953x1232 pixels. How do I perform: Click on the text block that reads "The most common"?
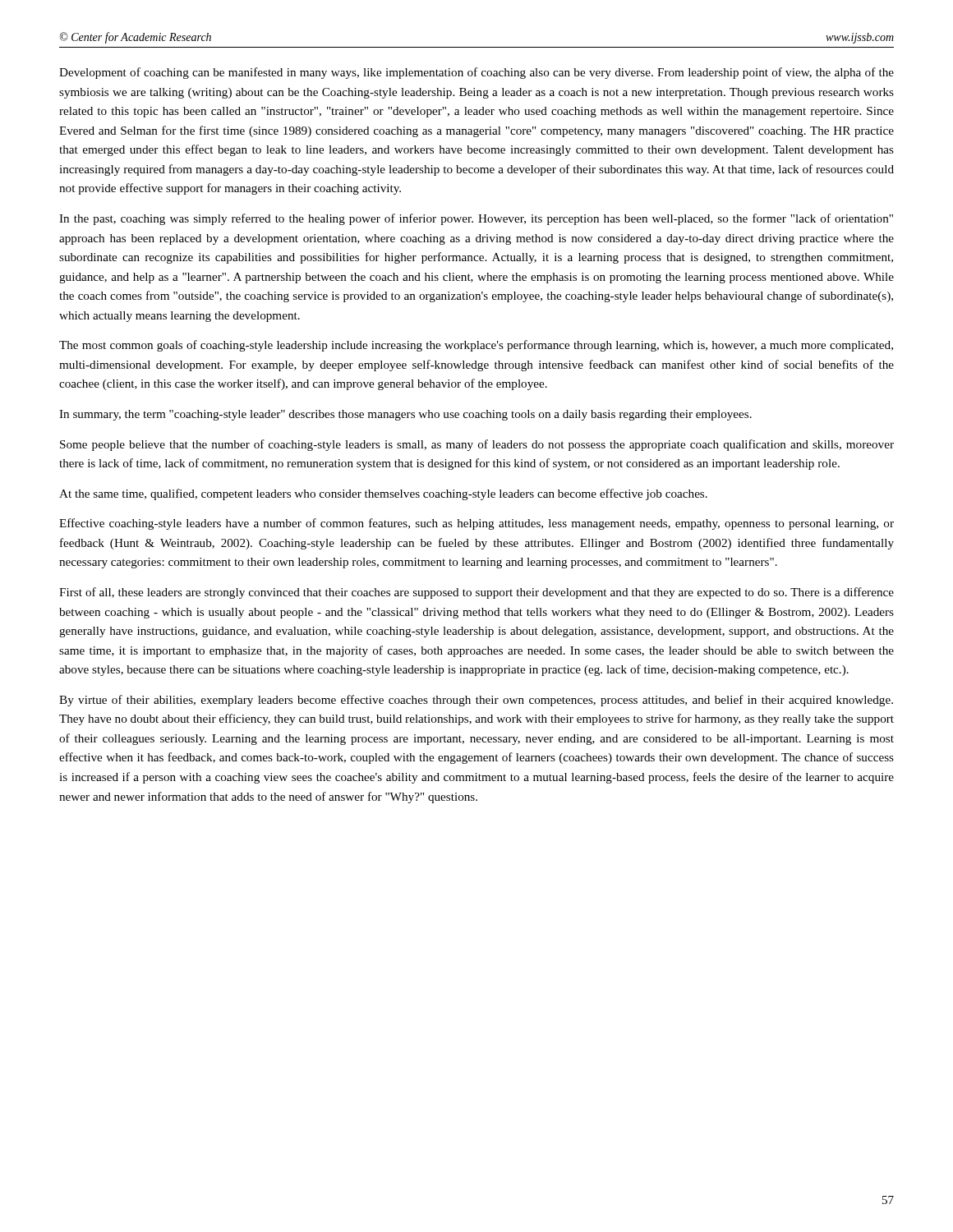tap(476, 364)
